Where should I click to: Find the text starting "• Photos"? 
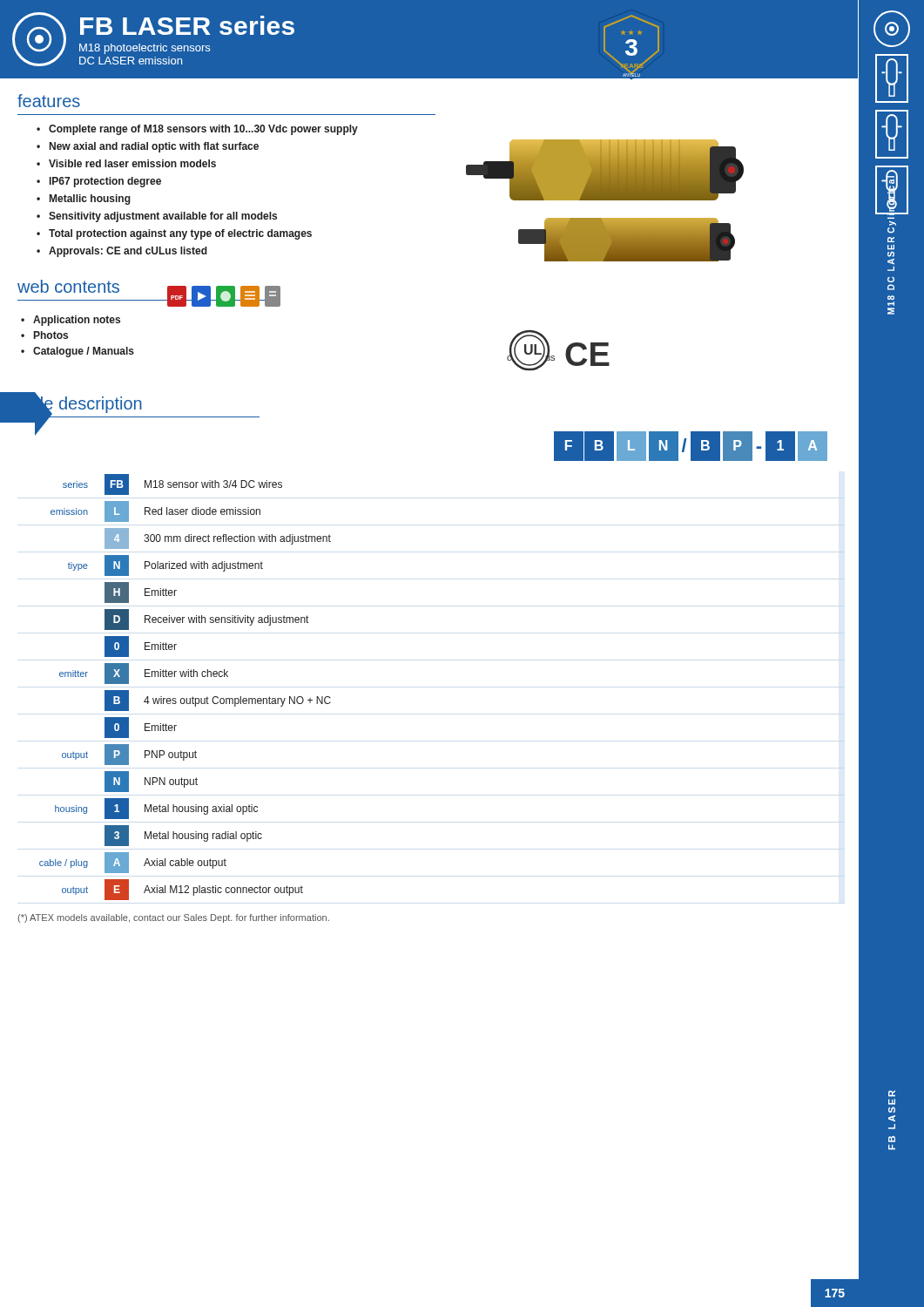(x=45, y=335)
